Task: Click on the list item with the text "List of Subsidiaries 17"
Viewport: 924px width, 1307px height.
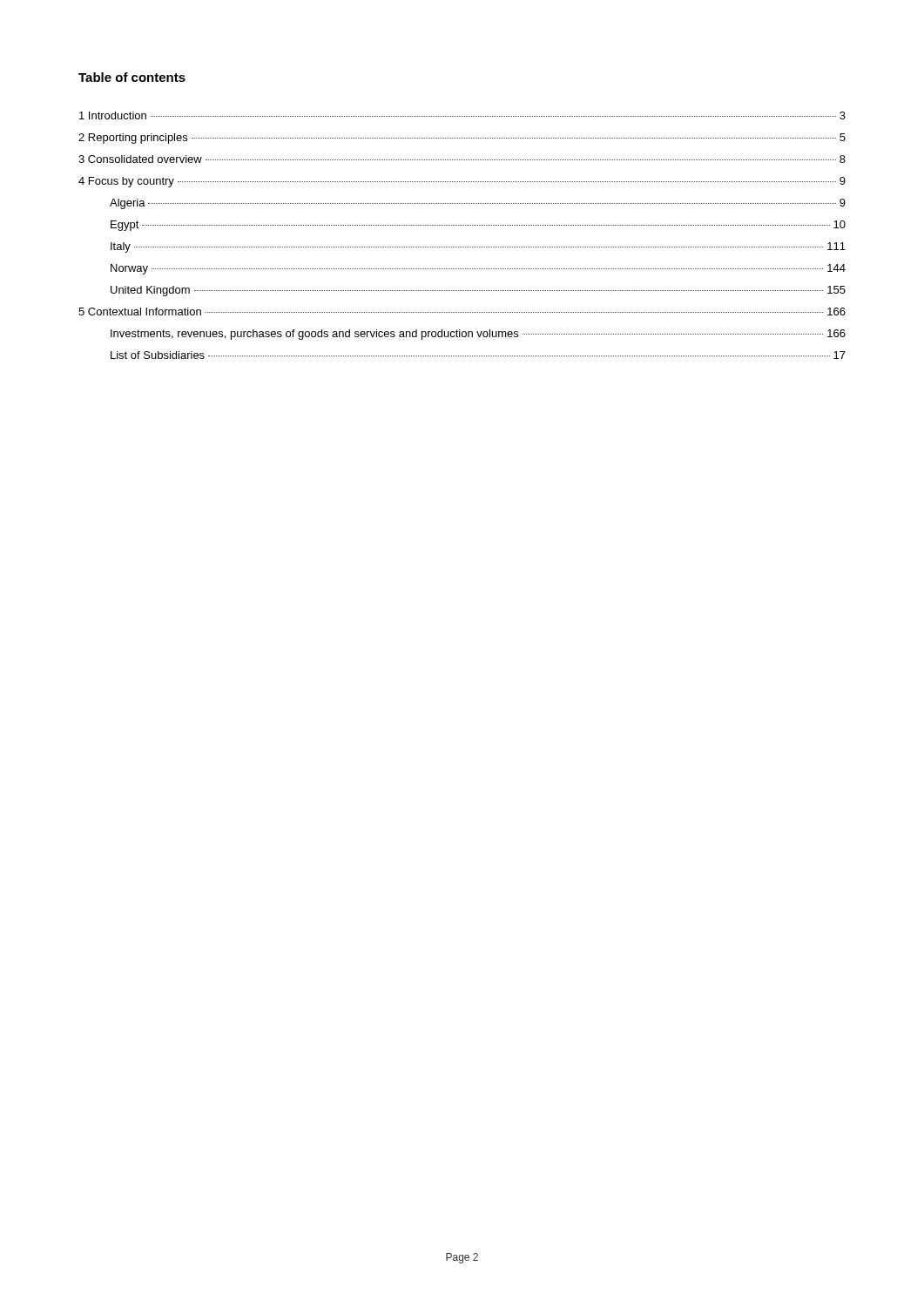Action: (x=478, y=355)
